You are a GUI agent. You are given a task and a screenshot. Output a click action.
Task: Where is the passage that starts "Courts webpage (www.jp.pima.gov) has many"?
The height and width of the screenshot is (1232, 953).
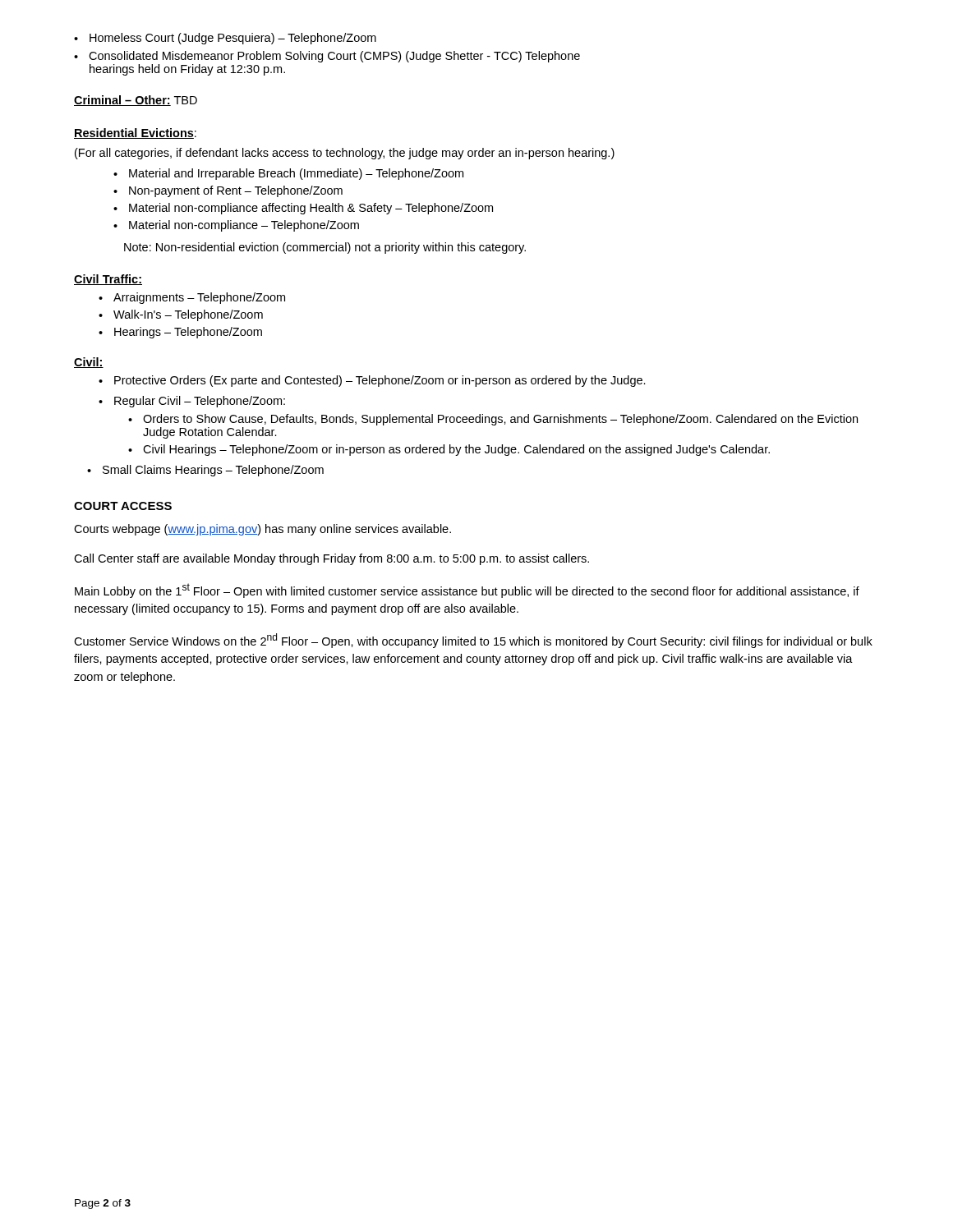tap(263, 529)
